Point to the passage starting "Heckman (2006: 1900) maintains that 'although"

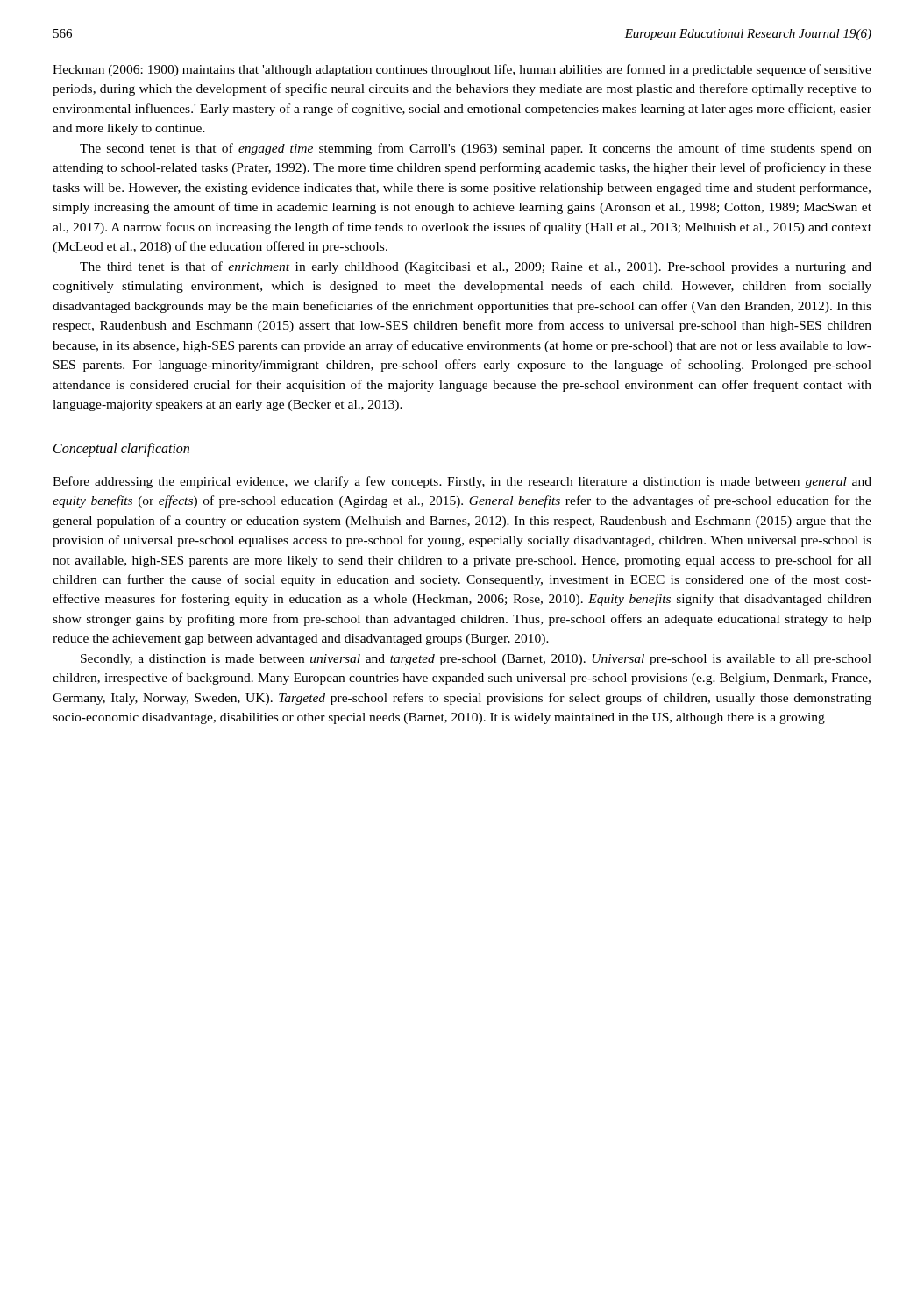(462, 99)
